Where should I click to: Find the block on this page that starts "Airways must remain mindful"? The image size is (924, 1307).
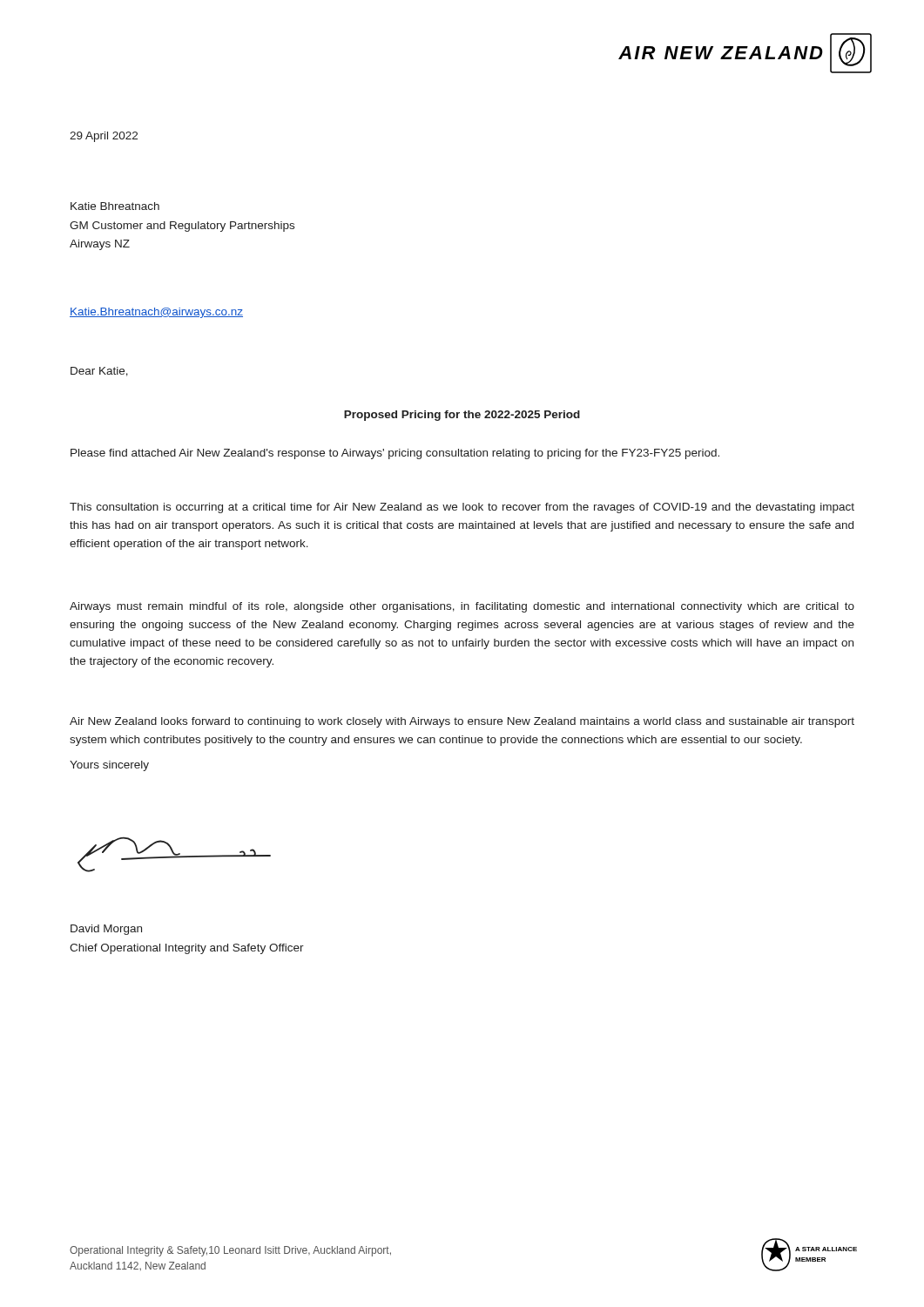(462, 633)
